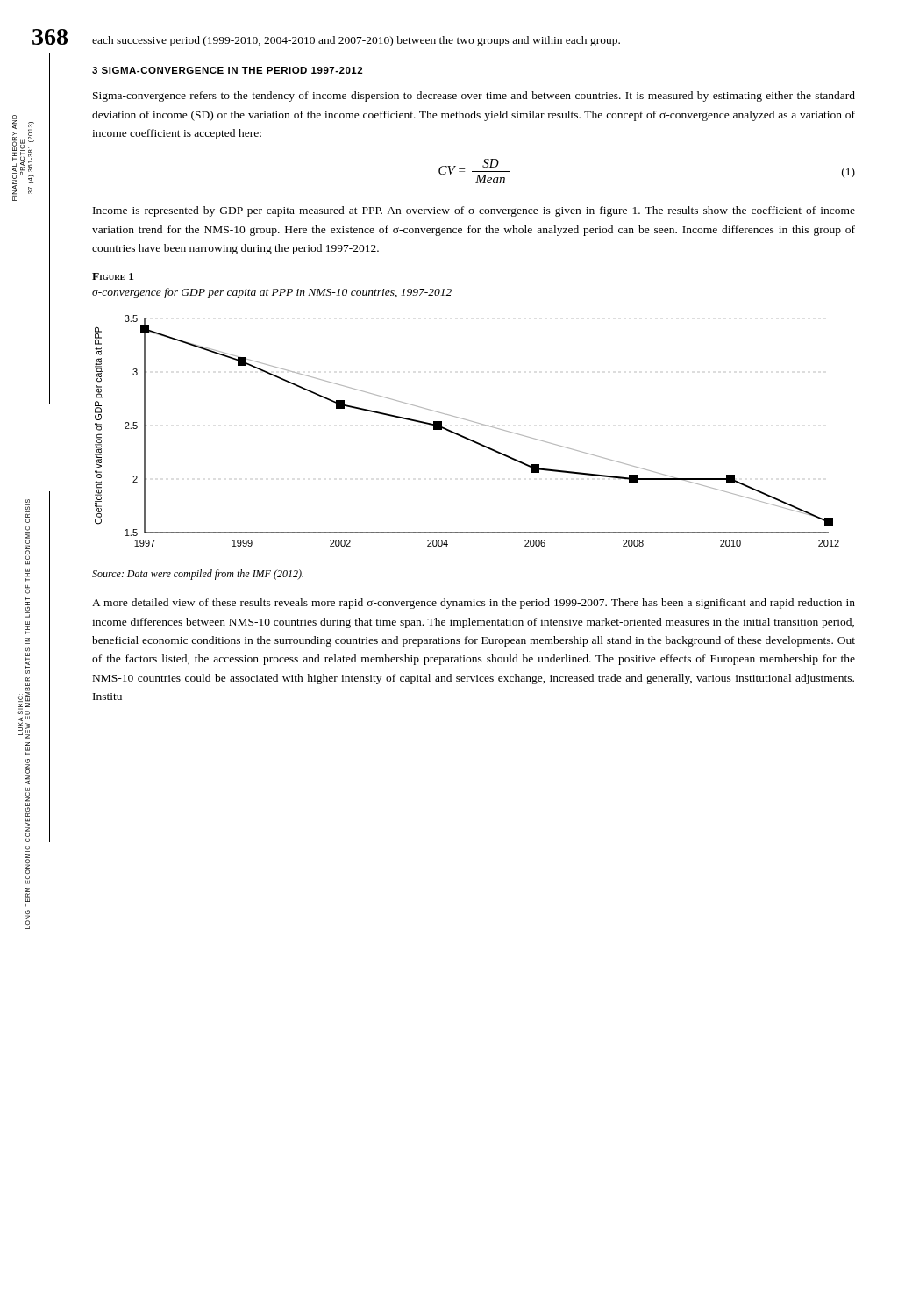Find the element starting "Figure 1 σ-convergence for GDP"
Screen dimensions: 1316x905
click(113, 276)
